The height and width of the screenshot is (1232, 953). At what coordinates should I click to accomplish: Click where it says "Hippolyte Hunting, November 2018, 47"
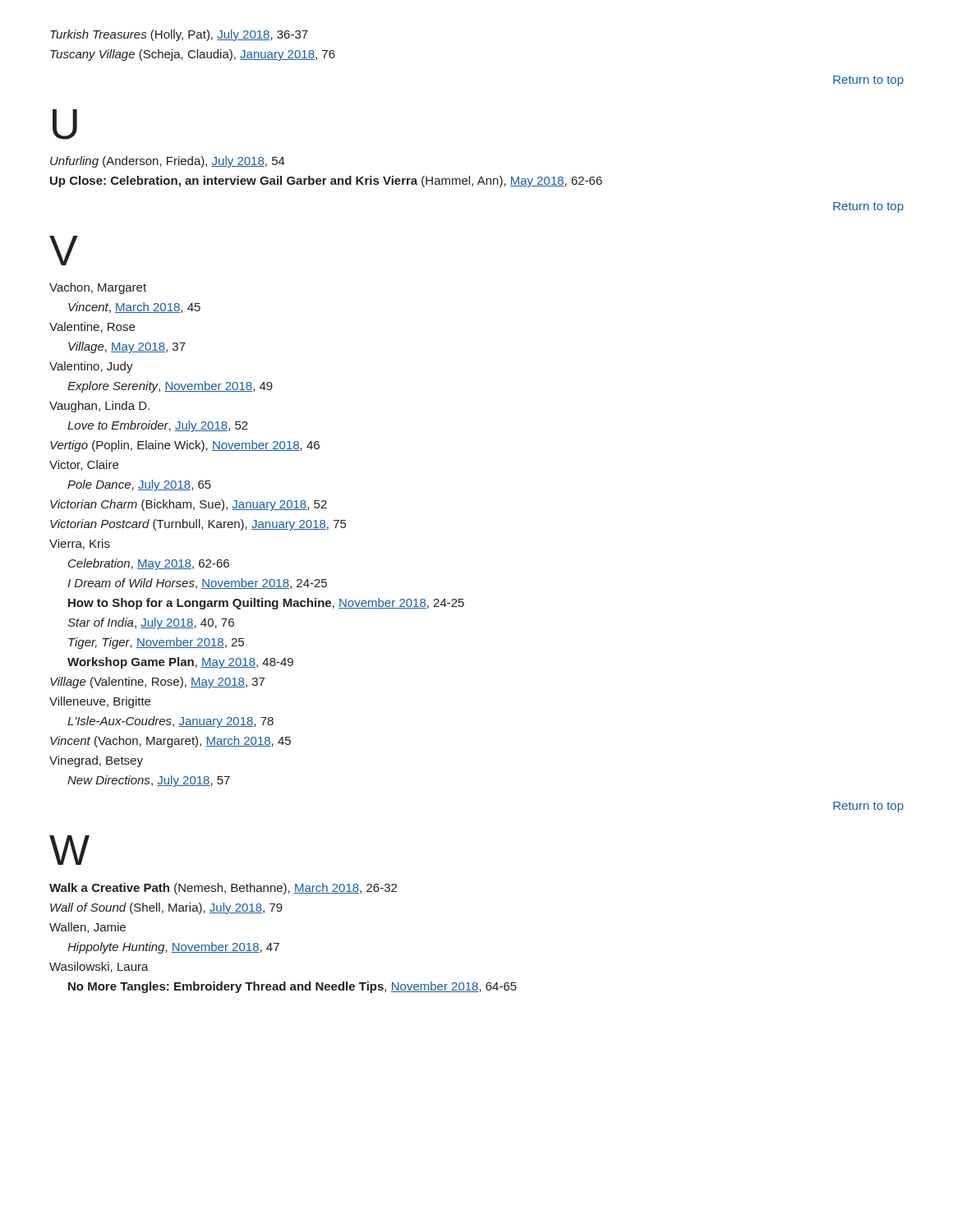(174, 946)
